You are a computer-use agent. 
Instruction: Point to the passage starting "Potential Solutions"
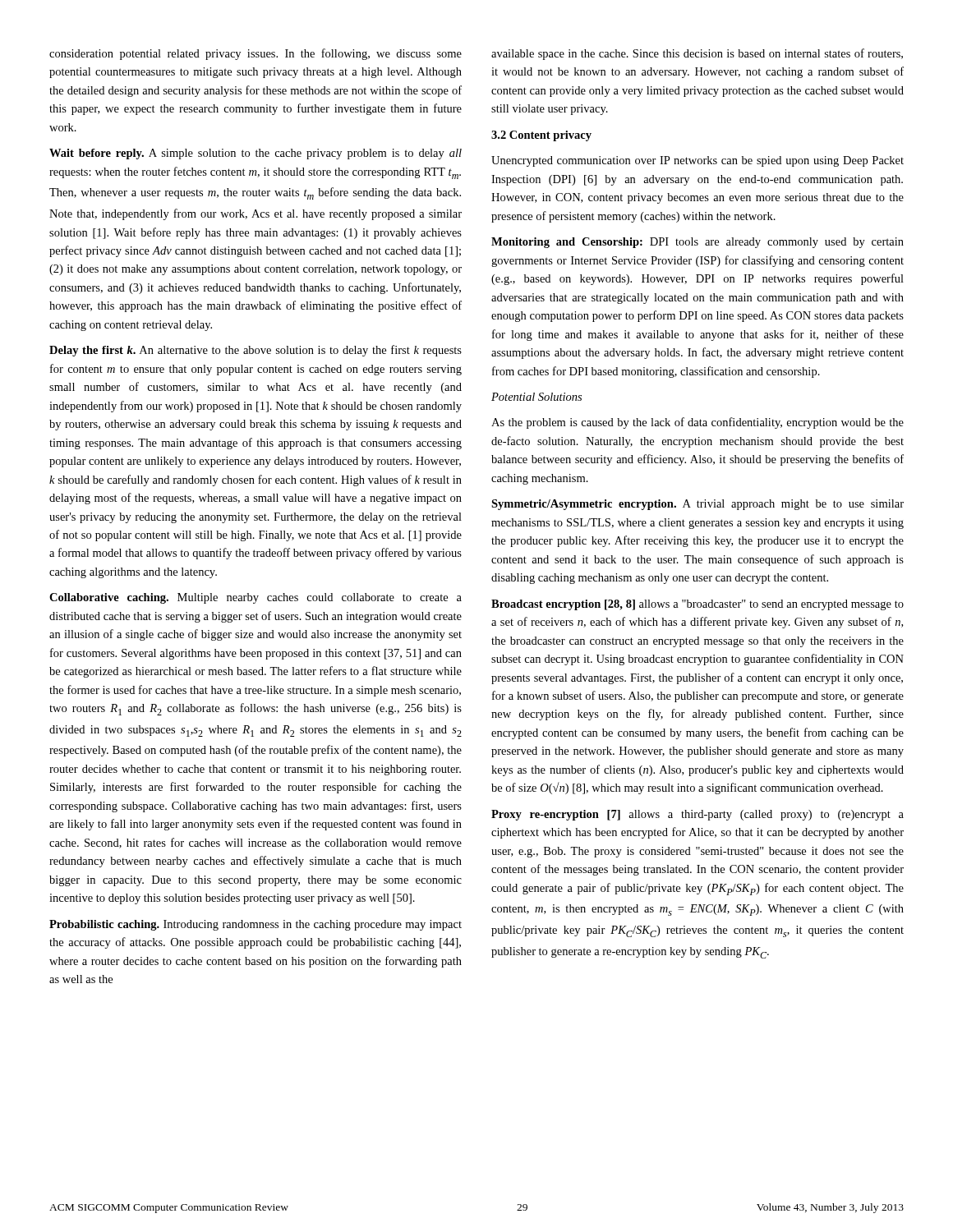pos(536,397)
